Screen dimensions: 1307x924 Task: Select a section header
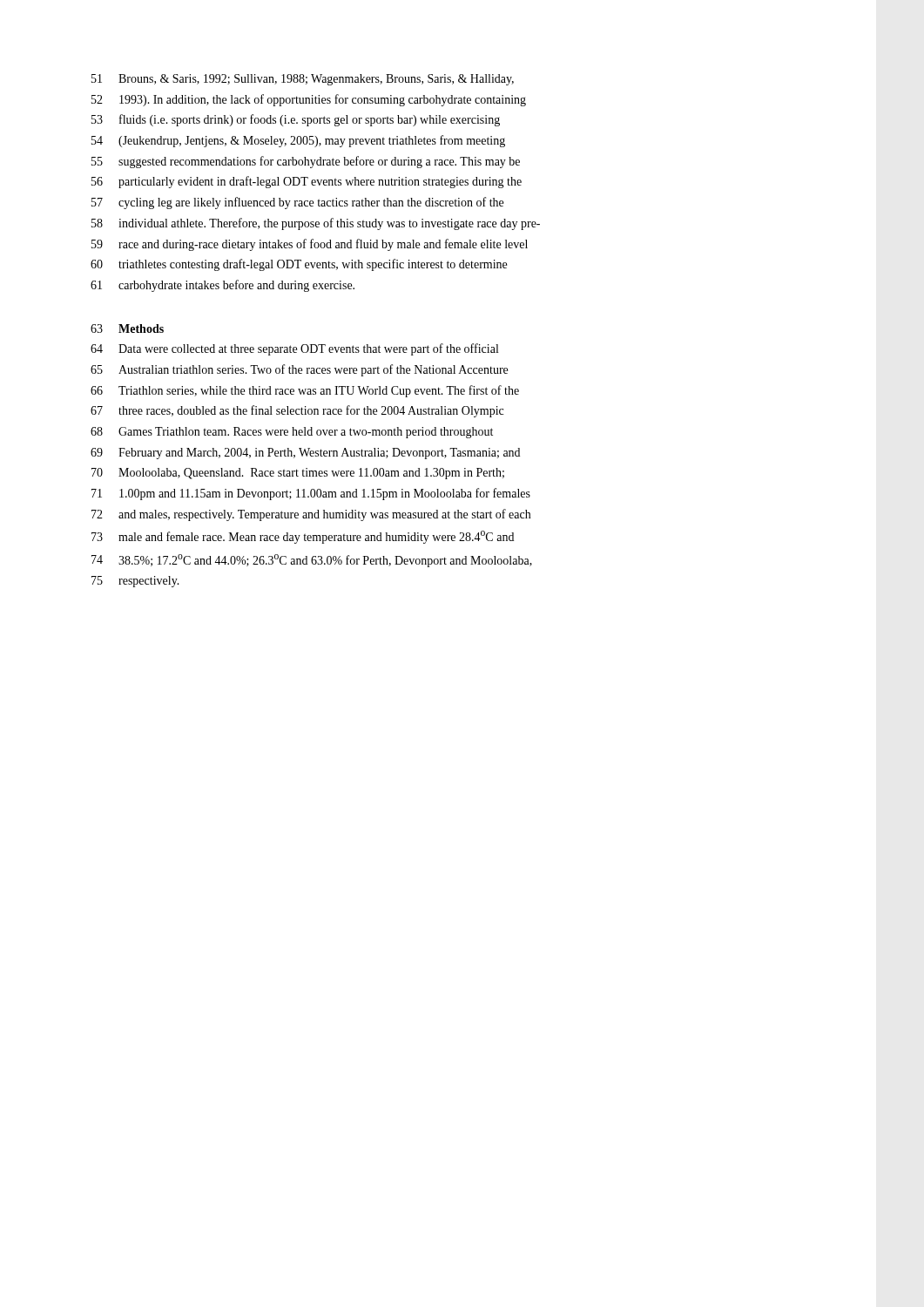[438, 329]
